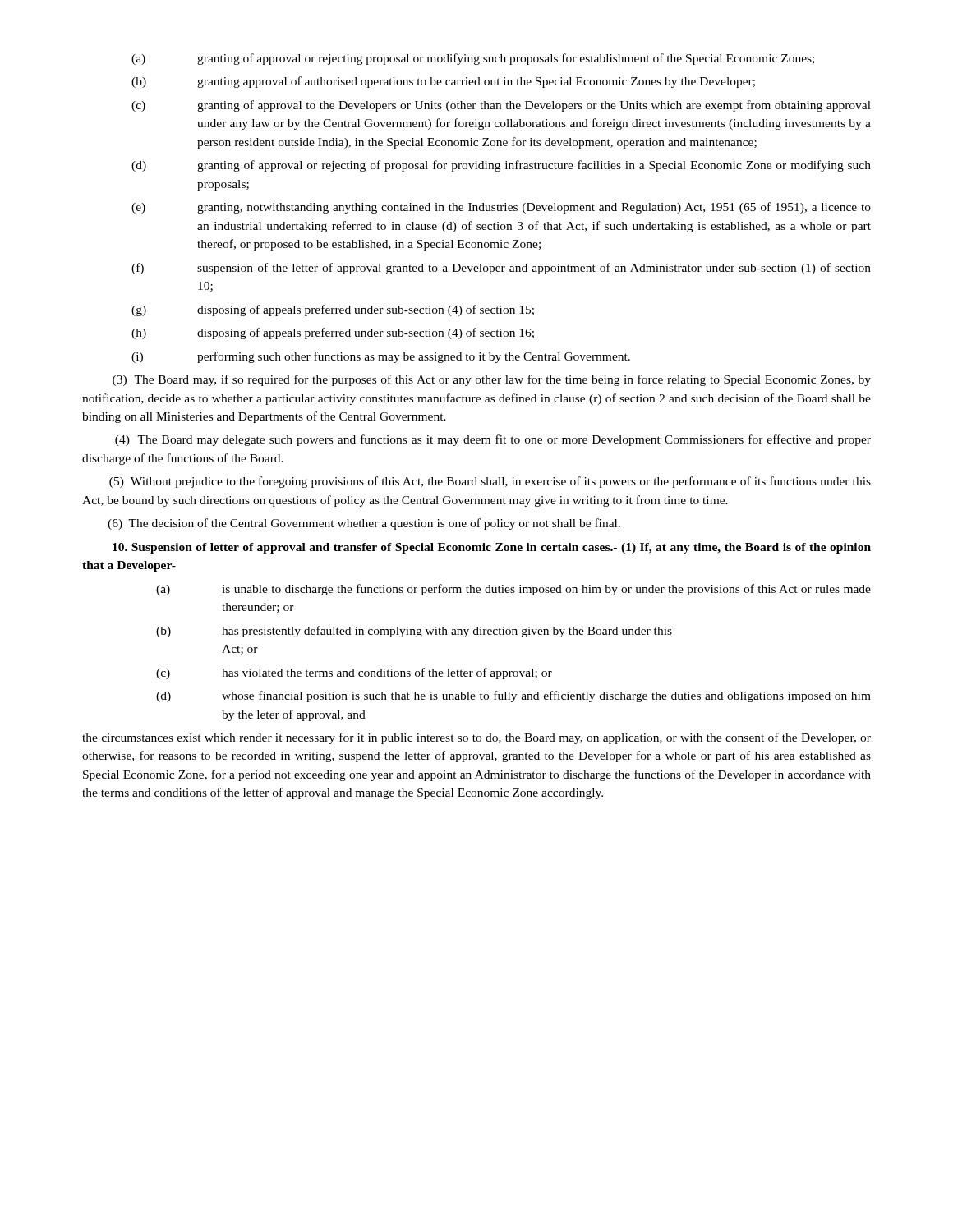This screenshot has height=1232, width=953.
Task: Find the text block with the text "(4) The Board may delegate such powers"
Action: 476,449
